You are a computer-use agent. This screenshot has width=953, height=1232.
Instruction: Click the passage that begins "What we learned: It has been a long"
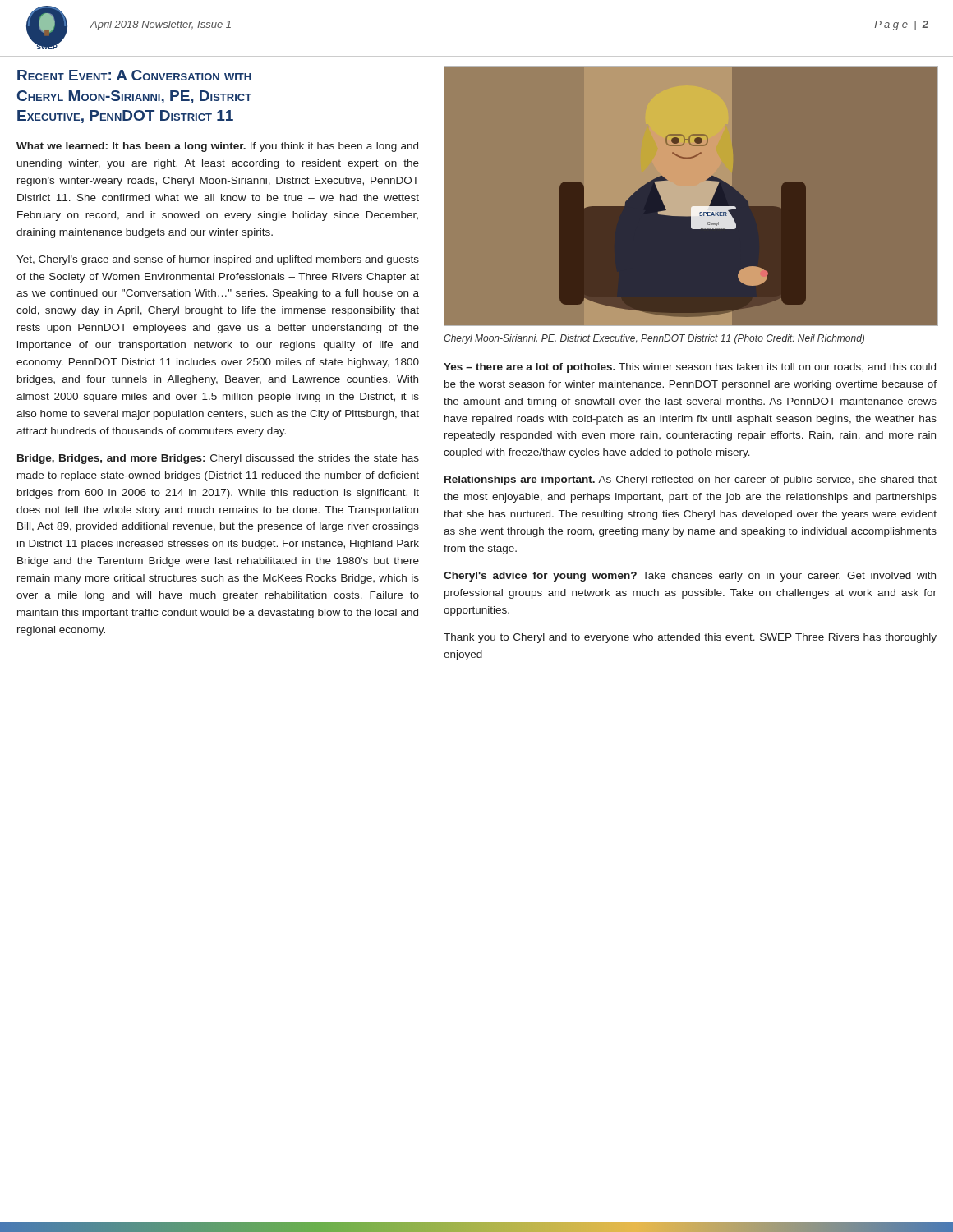coord(218,189)
